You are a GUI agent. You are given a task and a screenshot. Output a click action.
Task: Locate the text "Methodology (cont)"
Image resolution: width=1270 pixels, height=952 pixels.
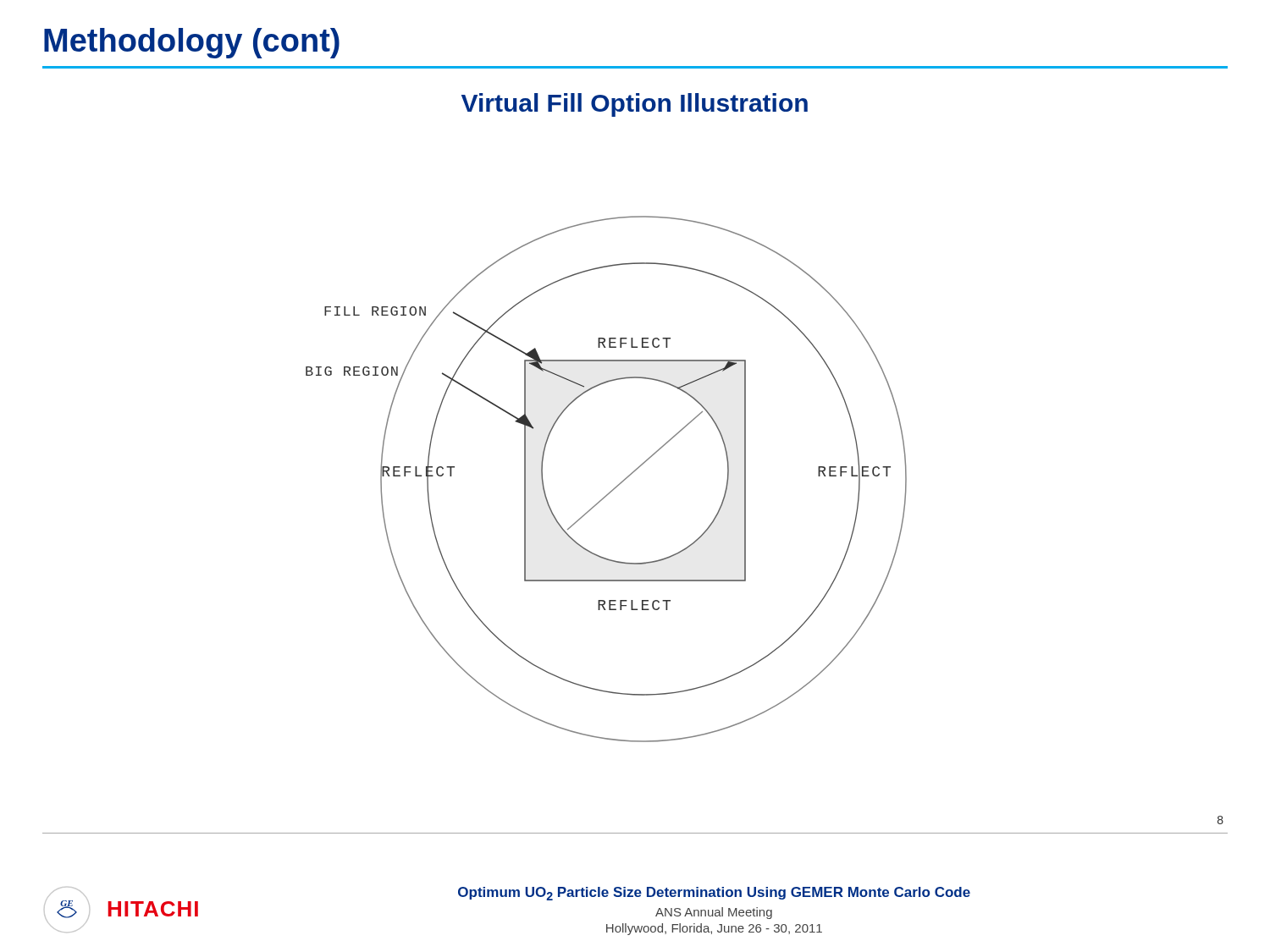pyautogui.click(x=192, y=43)
